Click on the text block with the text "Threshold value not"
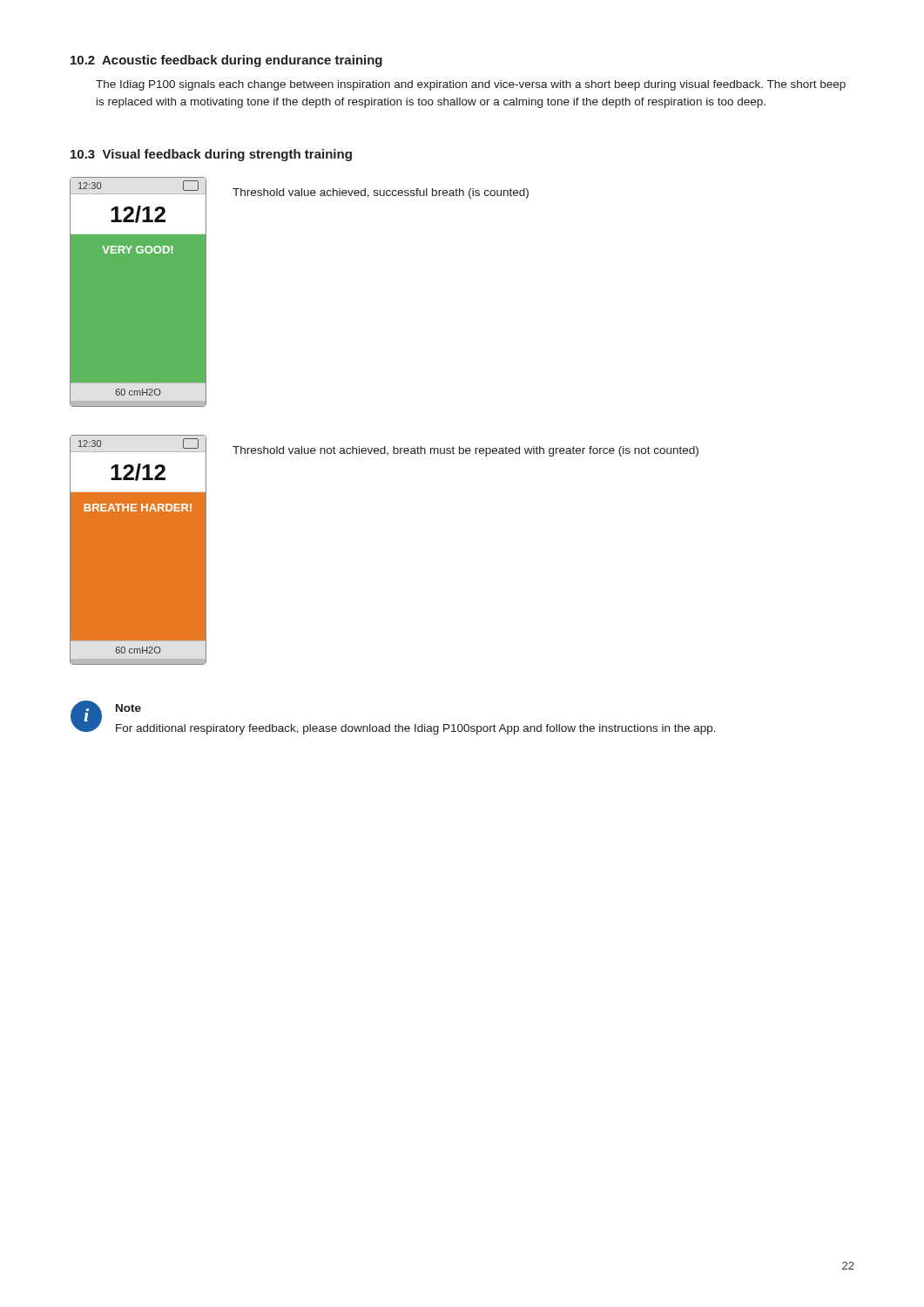The image size is (924, 1307). click(x=466, y=450)
